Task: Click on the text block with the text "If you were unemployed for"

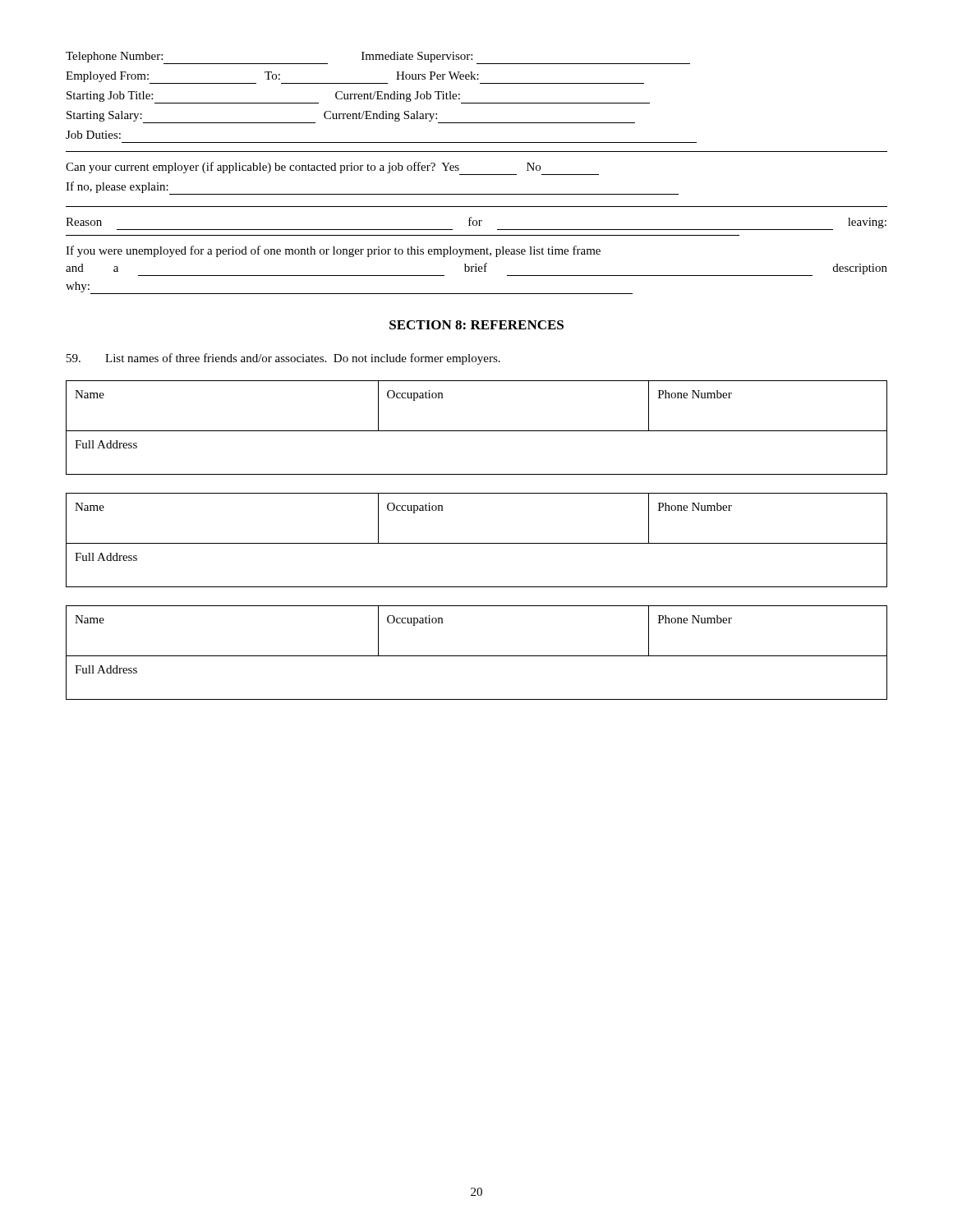Action: 476,269
